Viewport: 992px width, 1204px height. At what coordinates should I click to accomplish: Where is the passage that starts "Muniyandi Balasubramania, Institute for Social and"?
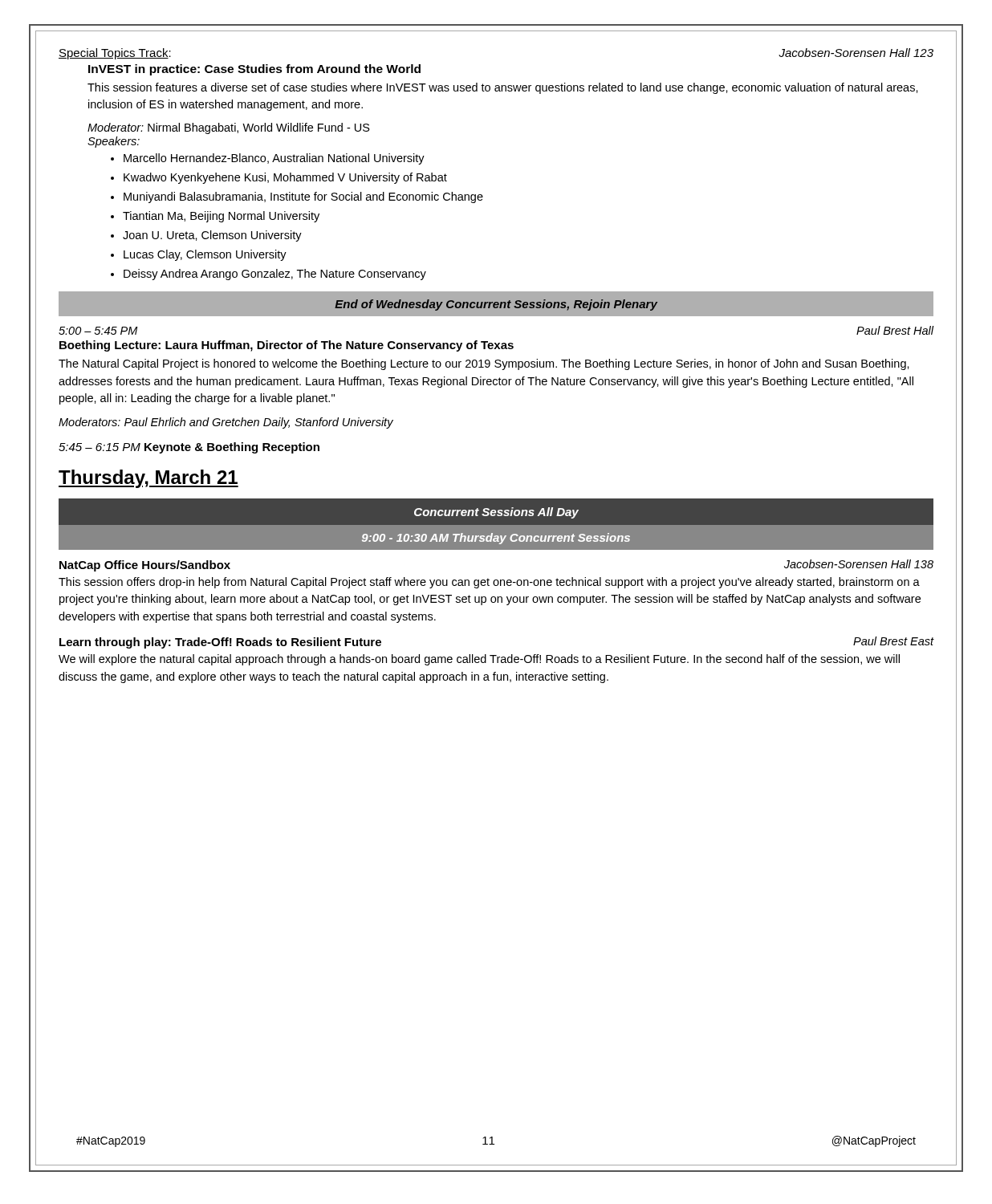303,197
